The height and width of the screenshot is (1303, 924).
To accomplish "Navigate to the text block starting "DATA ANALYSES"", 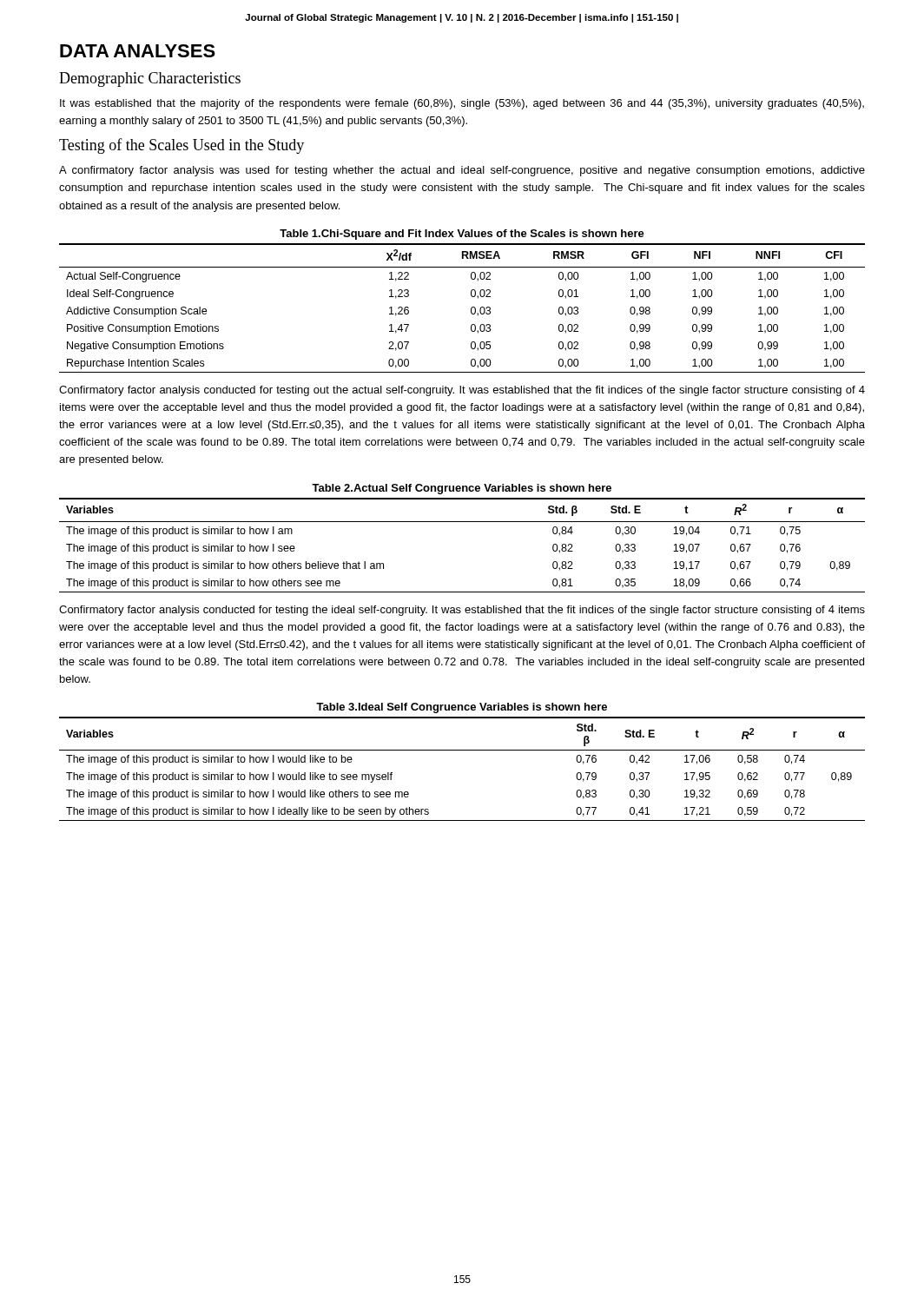I will pyautogui.click(x=138, y=51).
